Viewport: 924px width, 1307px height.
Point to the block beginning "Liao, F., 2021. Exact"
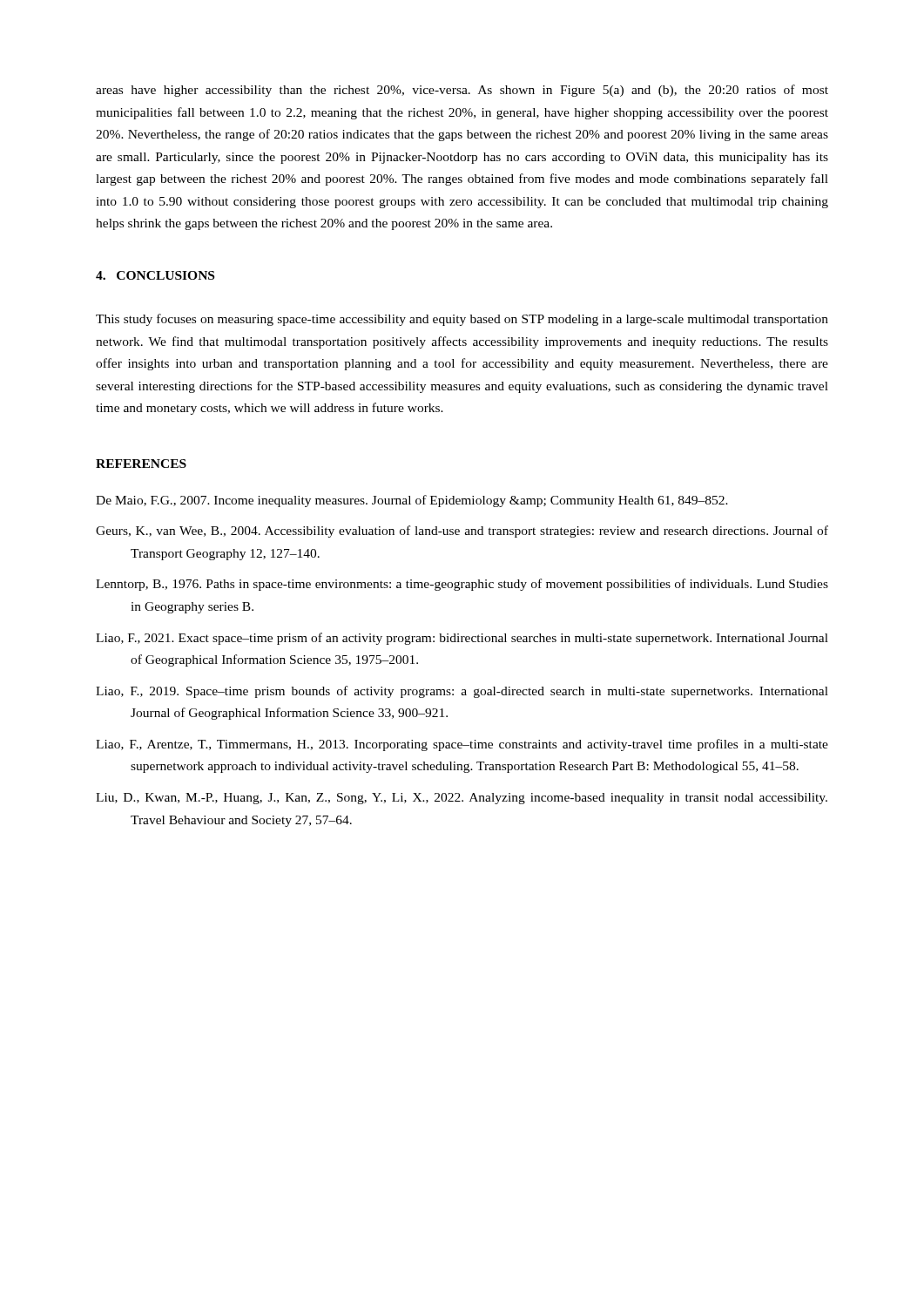(x=462, y=648)
